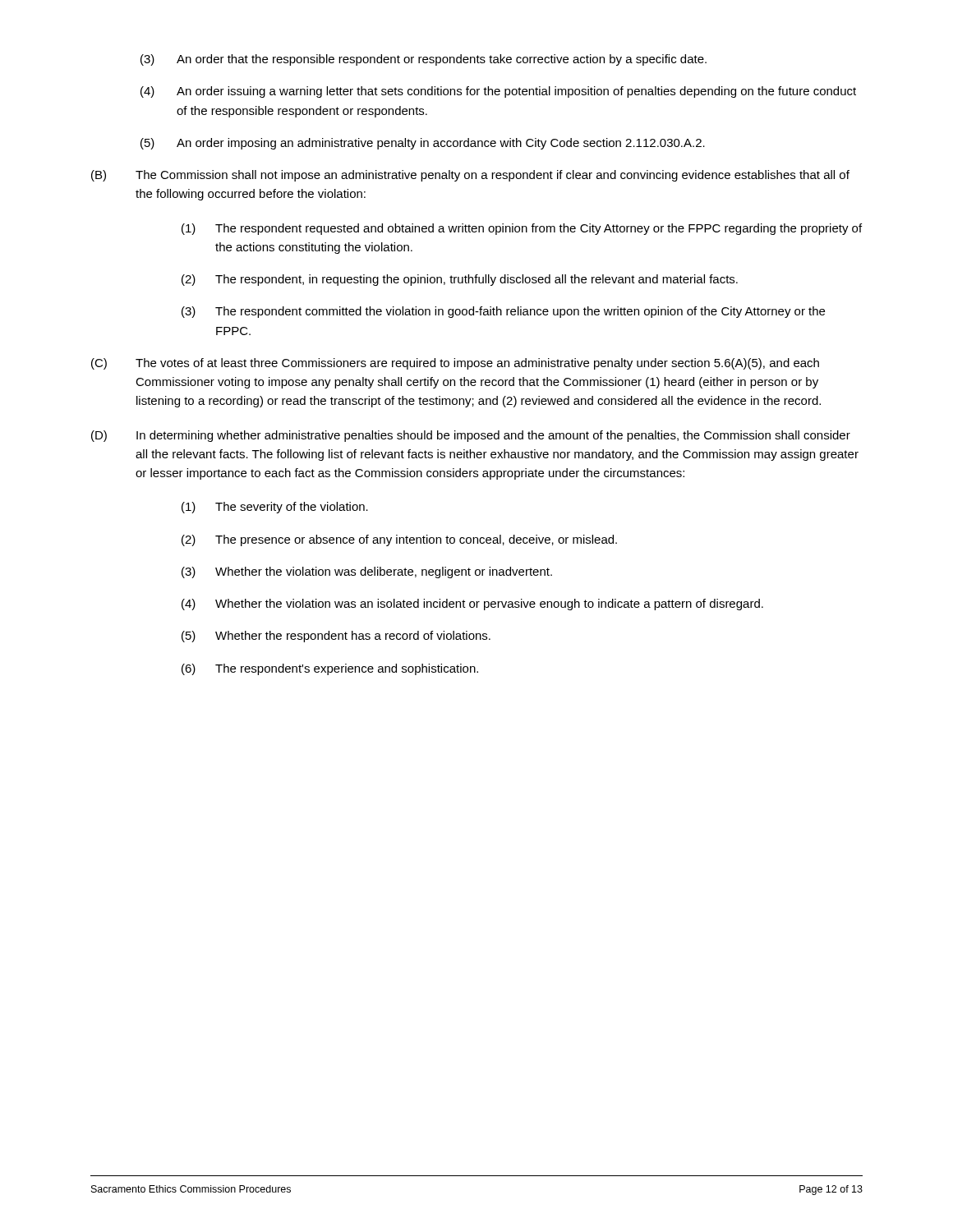This screenshot has width=953, height=1232.
Task: Where is the passage that starts "(2) The presence or"?
Action: pos(522,539)
